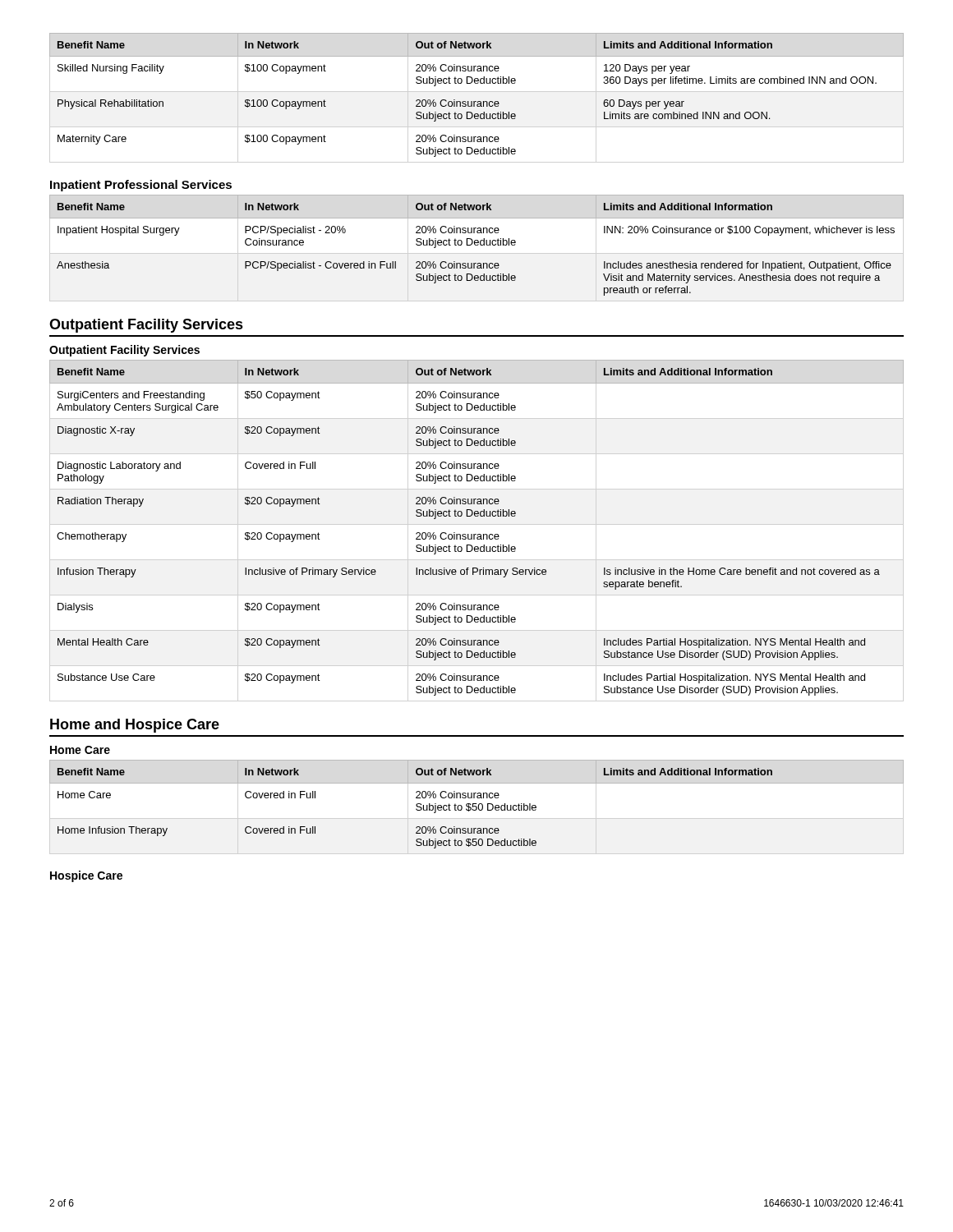The image size is (953, 1232).
Task: Click on the section header that says "Home and Hospice Care"
Action: (x=134, y=724)
